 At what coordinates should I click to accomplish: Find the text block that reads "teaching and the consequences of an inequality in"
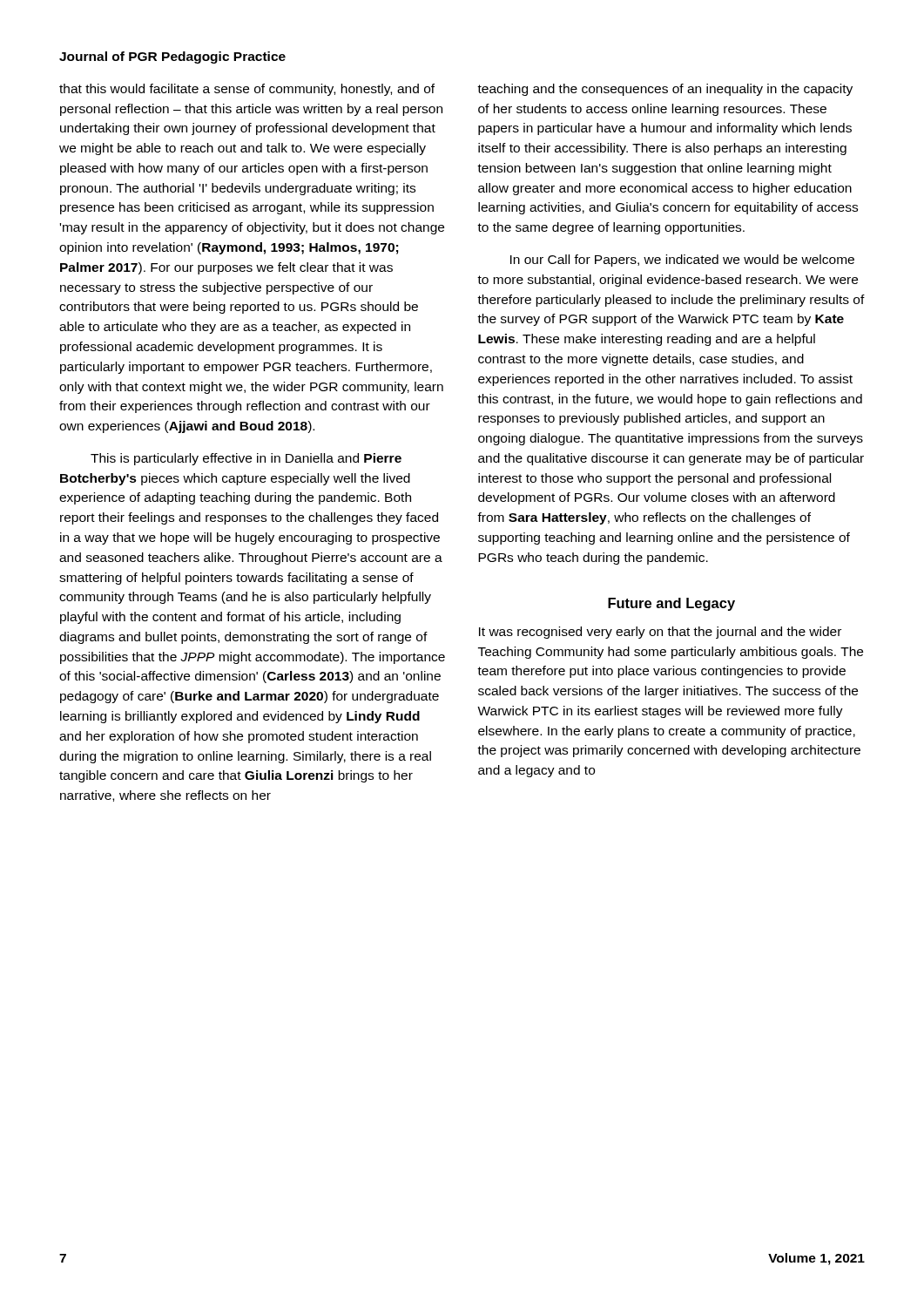(671, 158)
